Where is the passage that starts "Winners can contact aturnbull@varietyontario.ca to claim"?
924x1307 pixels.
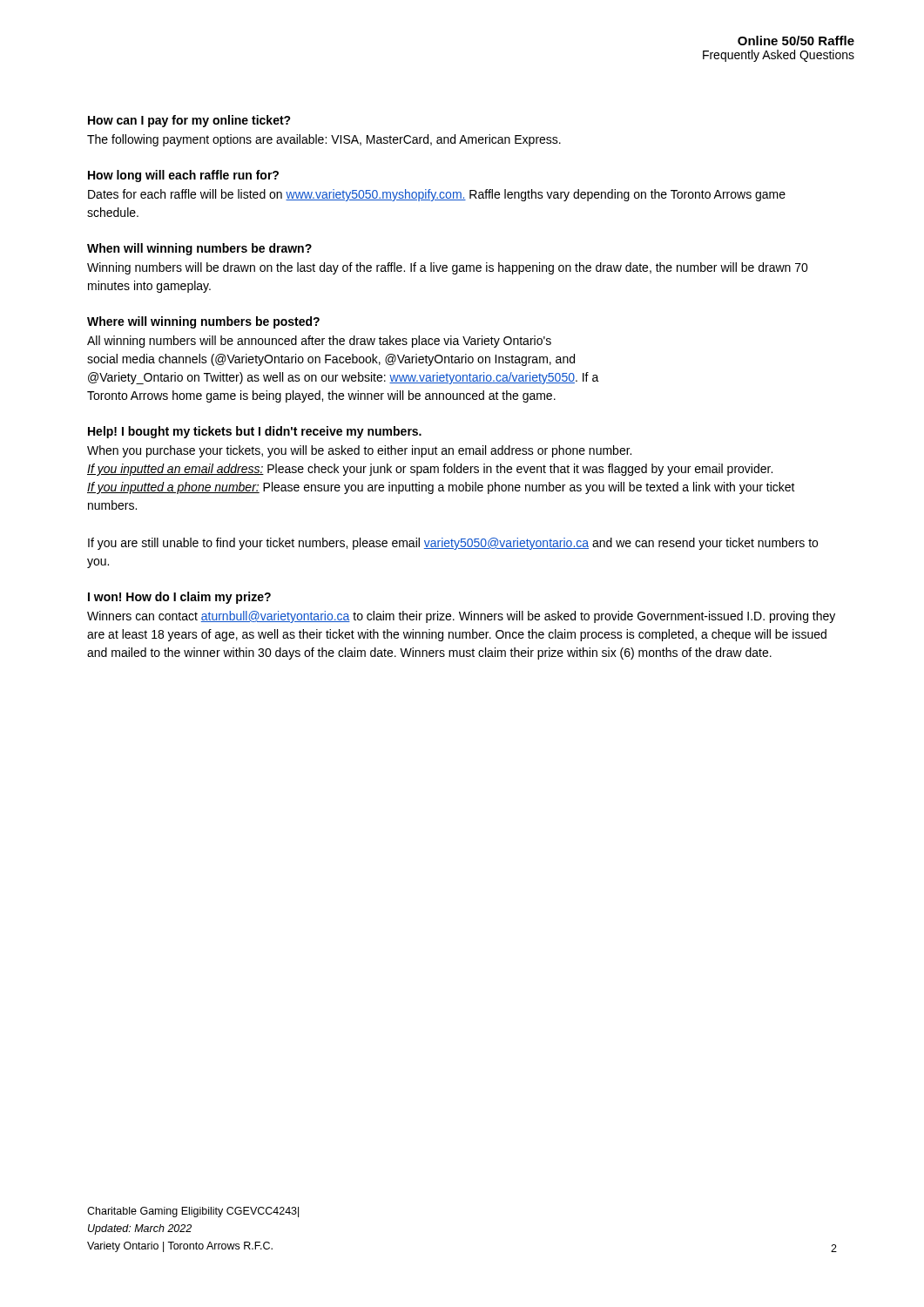(461, 634)
